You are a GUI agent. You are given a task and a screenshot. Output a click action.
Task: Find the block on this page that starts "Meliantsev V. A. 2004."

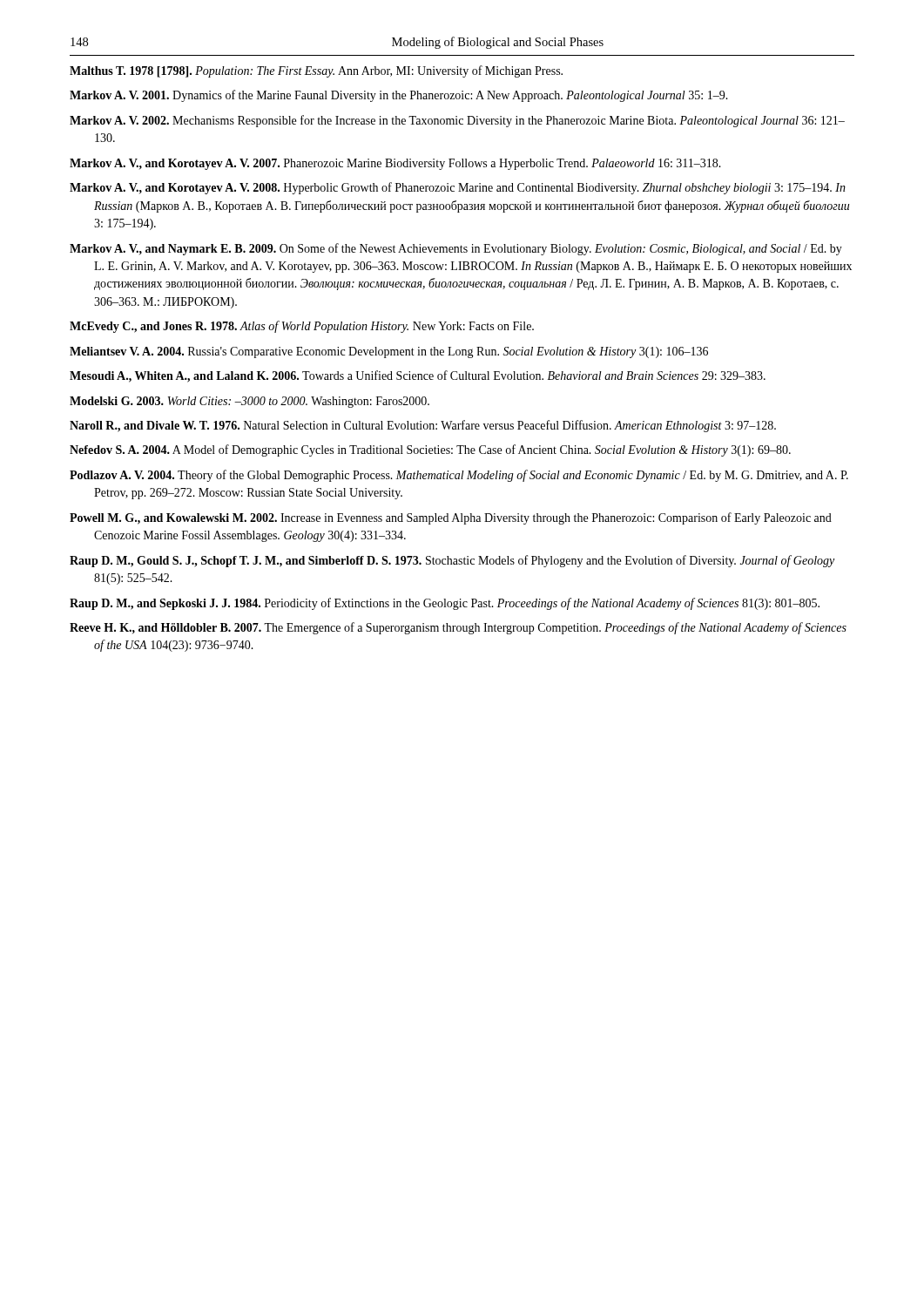(x=389, y=351)
